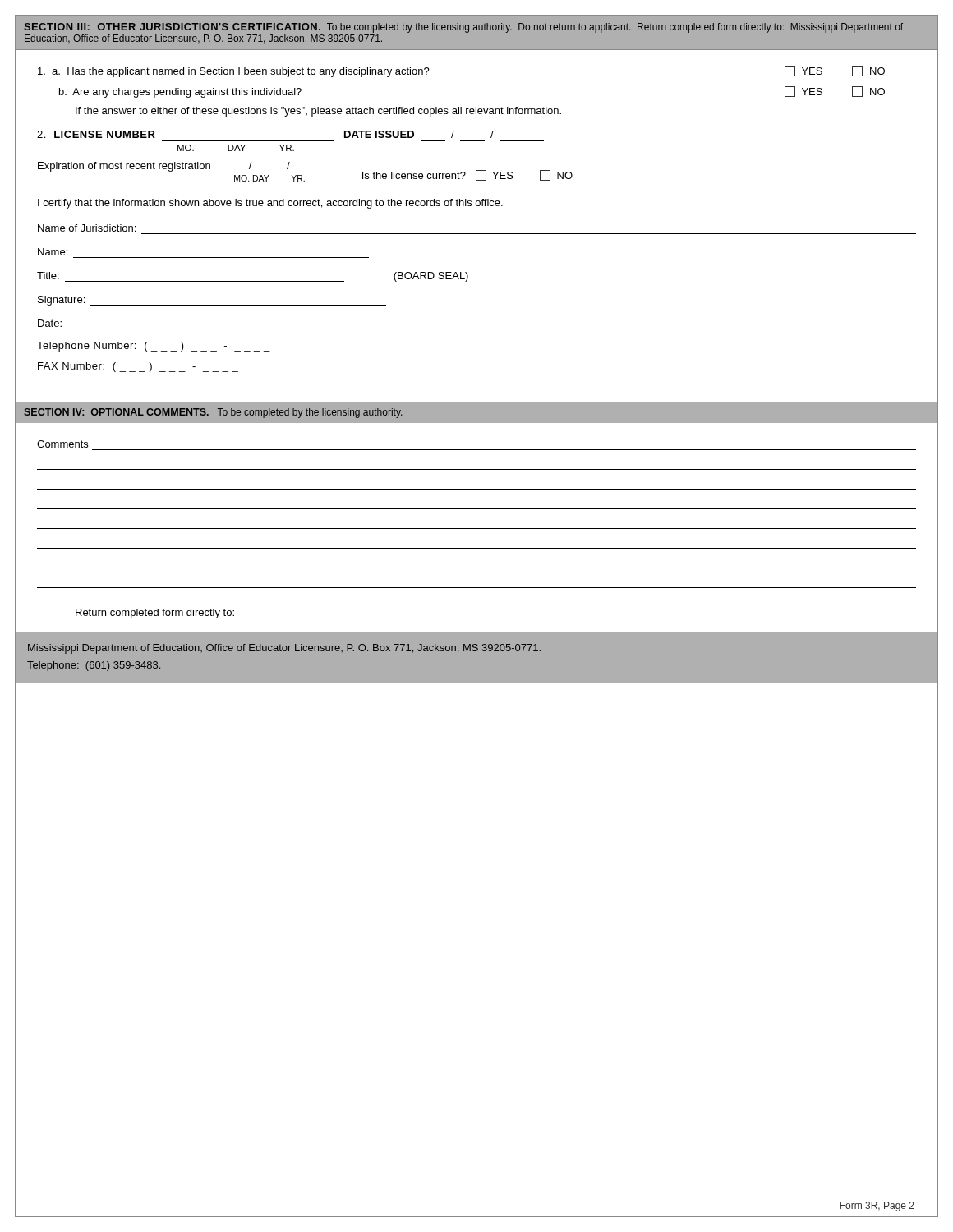Point to the block beginning "I certify that the"

pos(270,202)
